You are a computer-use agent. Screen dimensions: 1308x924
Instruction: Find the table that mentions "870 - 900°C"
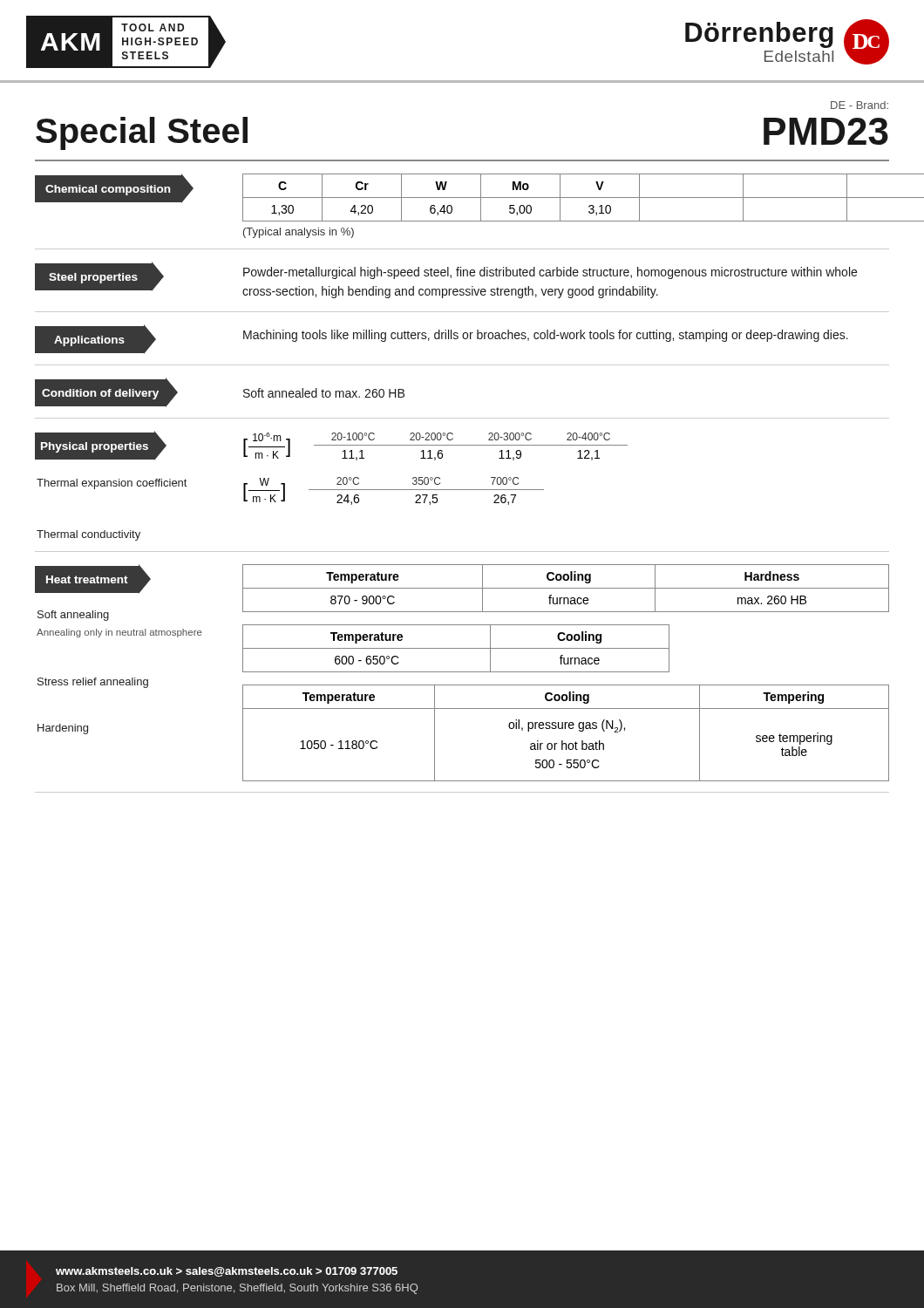(566, 588)
